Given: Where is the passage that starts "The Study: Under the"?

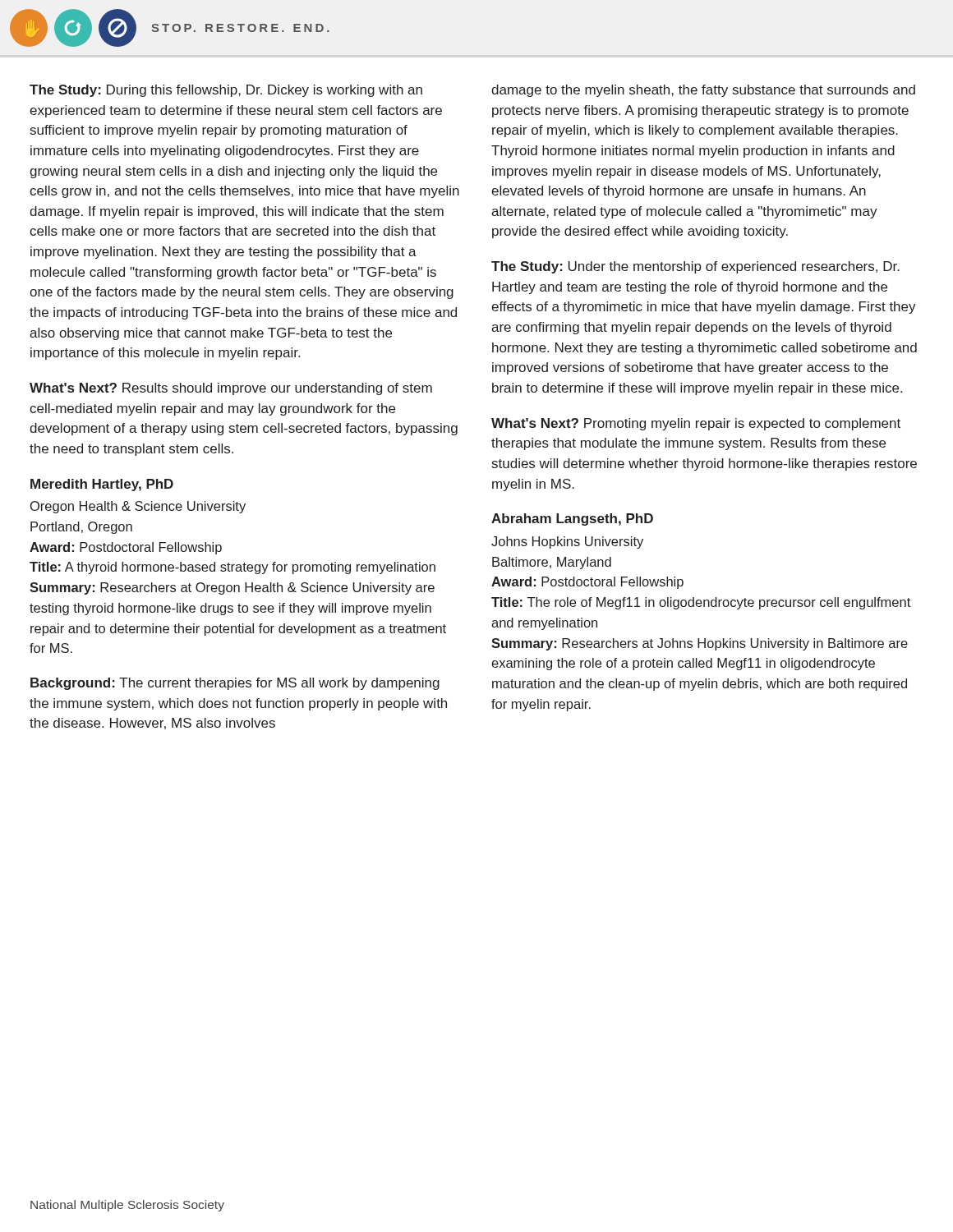Looking at the screenshot, I should (707, 328).
